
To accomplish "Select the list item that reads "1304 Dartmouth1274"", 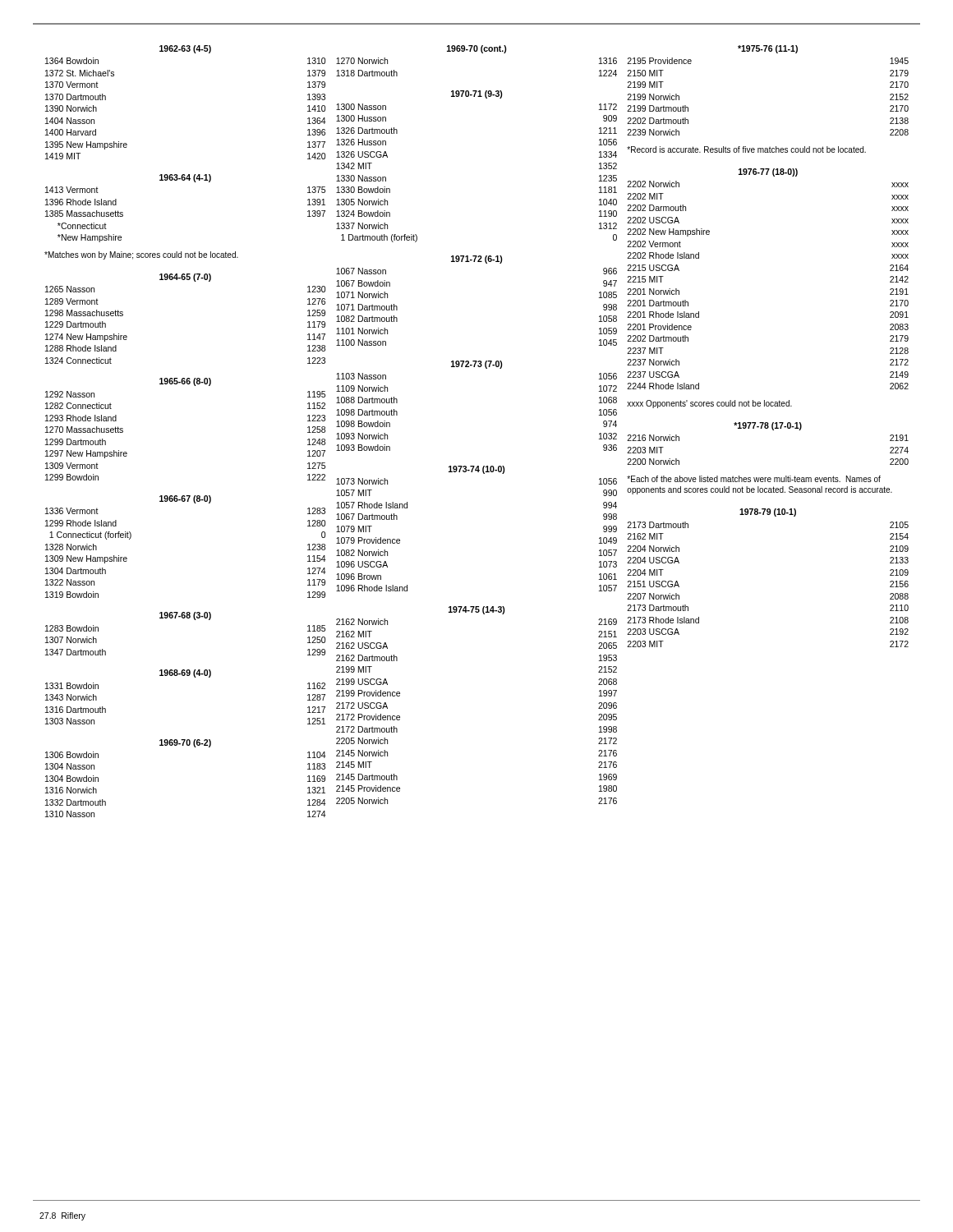I will [x=78, y=570].
